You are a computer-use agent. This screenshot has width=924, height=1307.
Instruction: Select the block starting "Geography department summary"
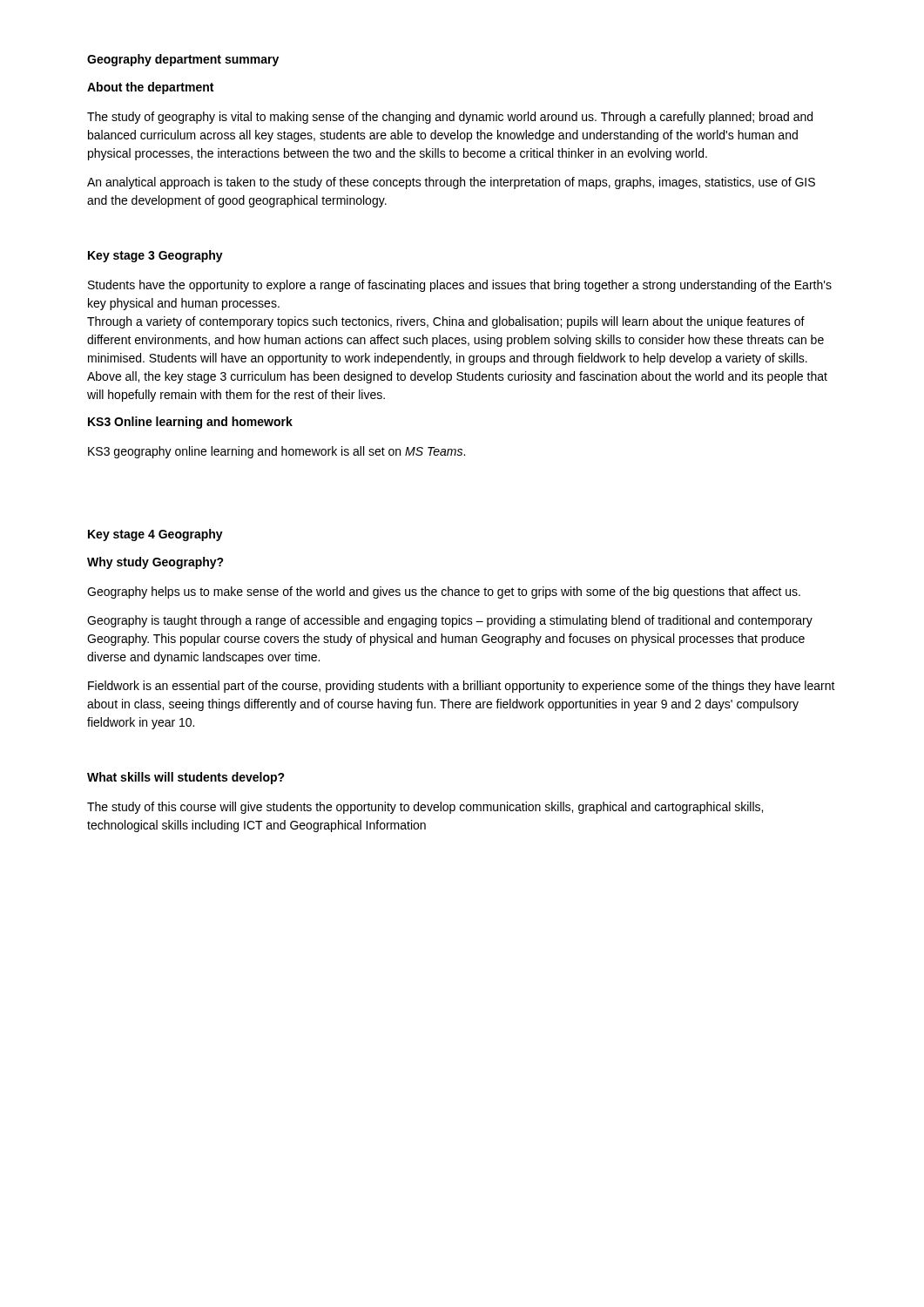[183, 59]
